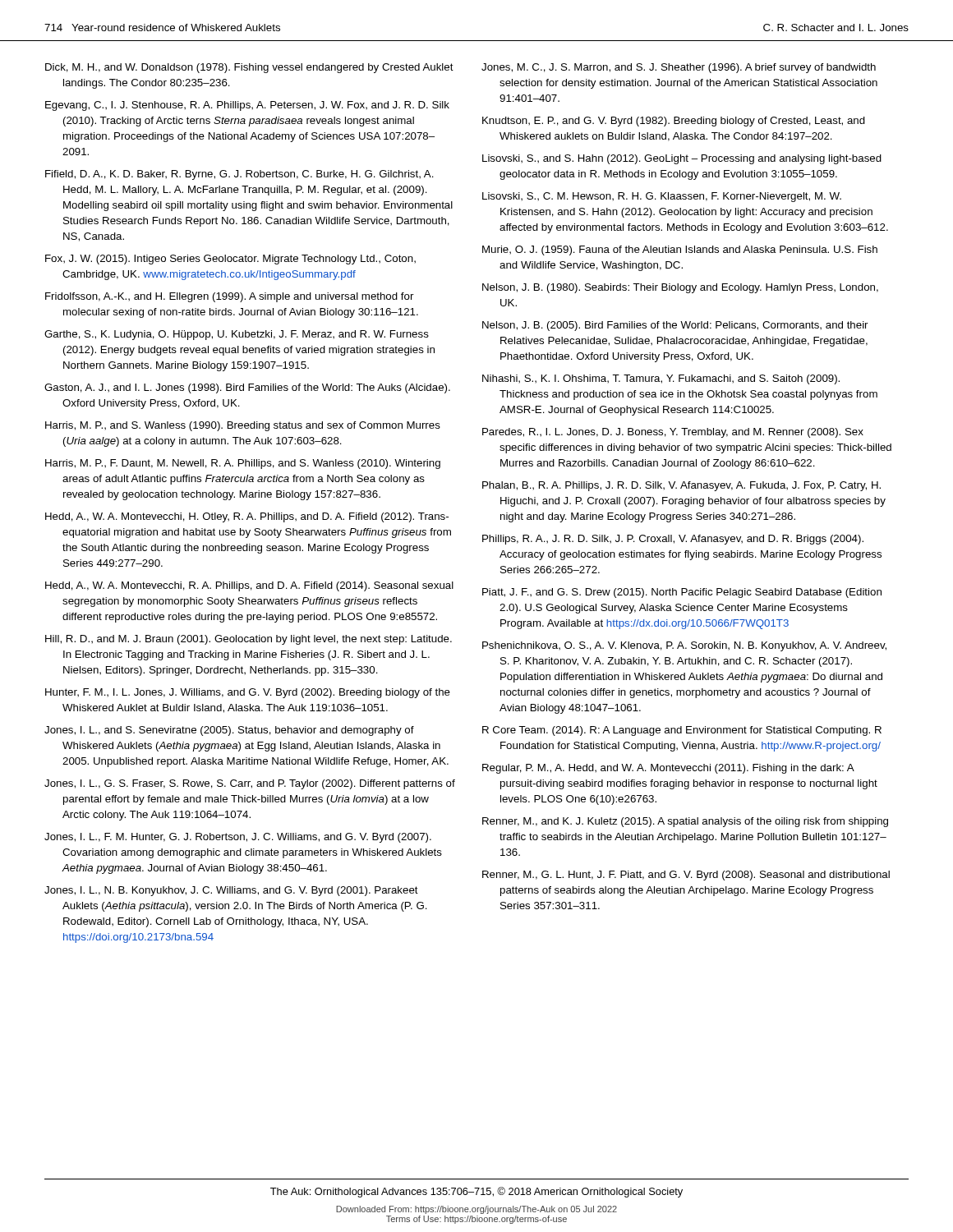Find the block on this page that starts "Hunter, F. M., I."
Viewport: 953px width, 1232px height.
247,700
